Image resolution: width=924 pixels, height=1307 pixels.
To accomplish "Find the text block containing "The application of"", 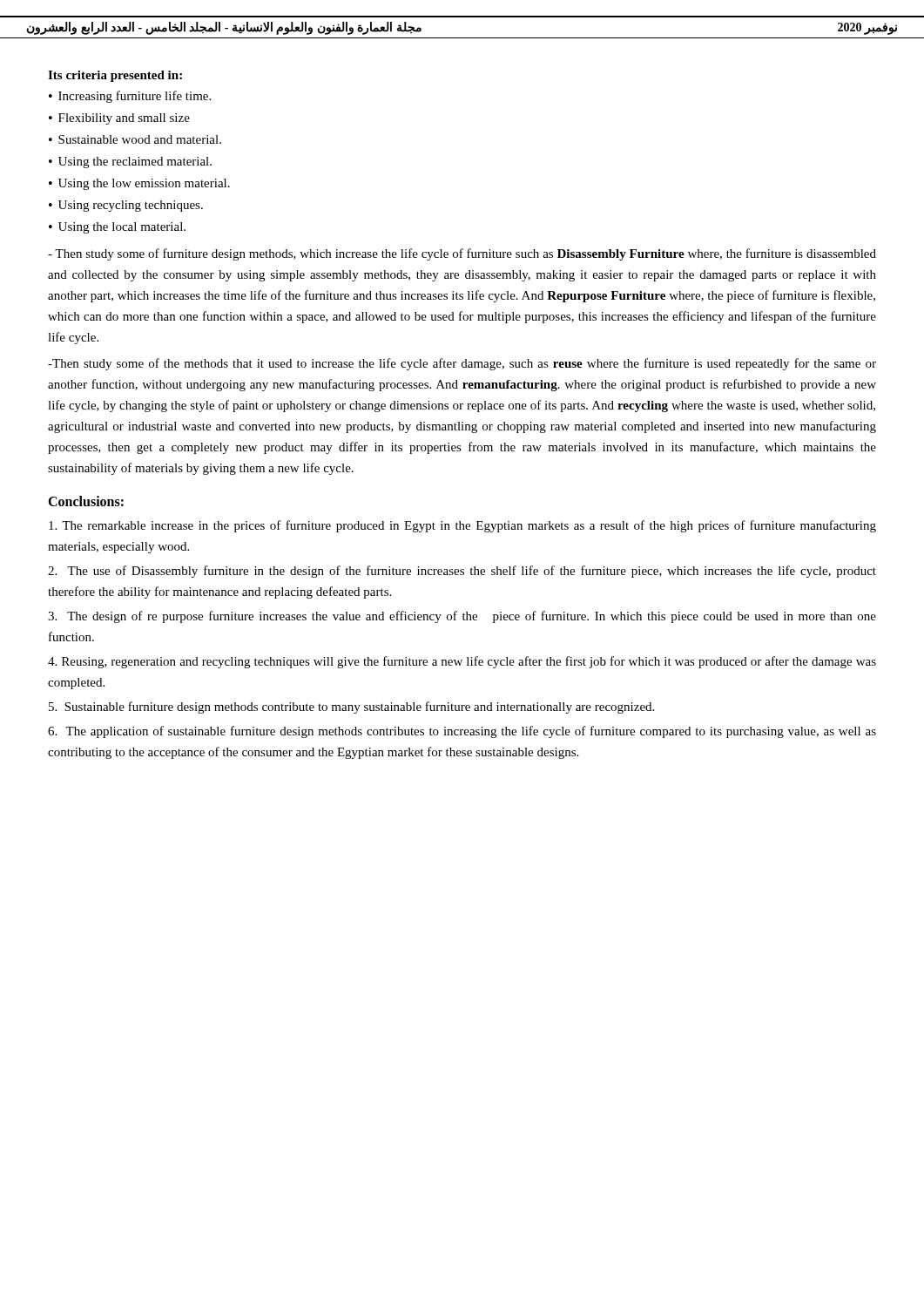I will pyautogui.click(x=462, y=742).
